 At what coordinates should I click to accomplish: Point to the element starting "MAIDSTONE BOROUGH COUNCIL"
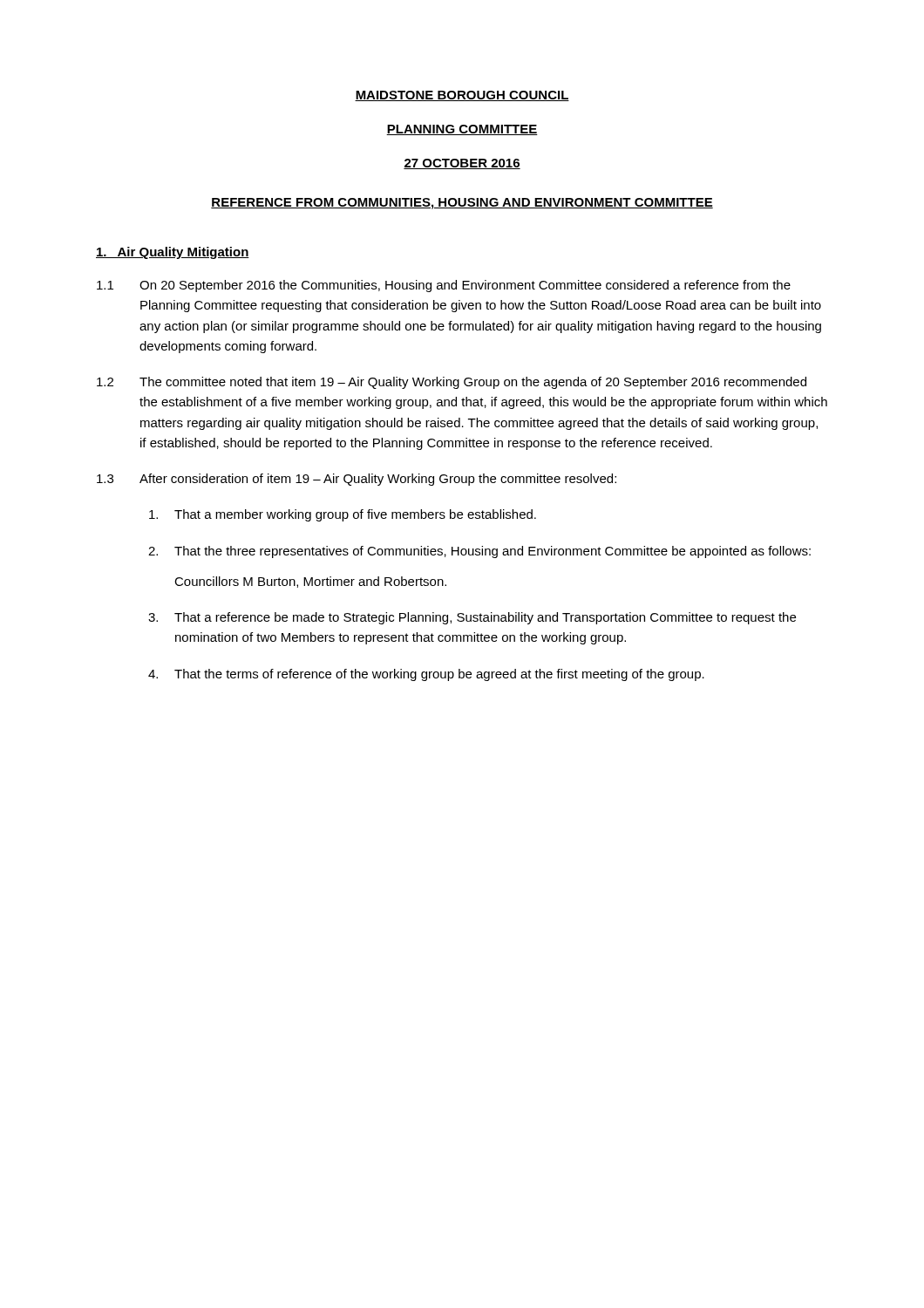(462, 95)
